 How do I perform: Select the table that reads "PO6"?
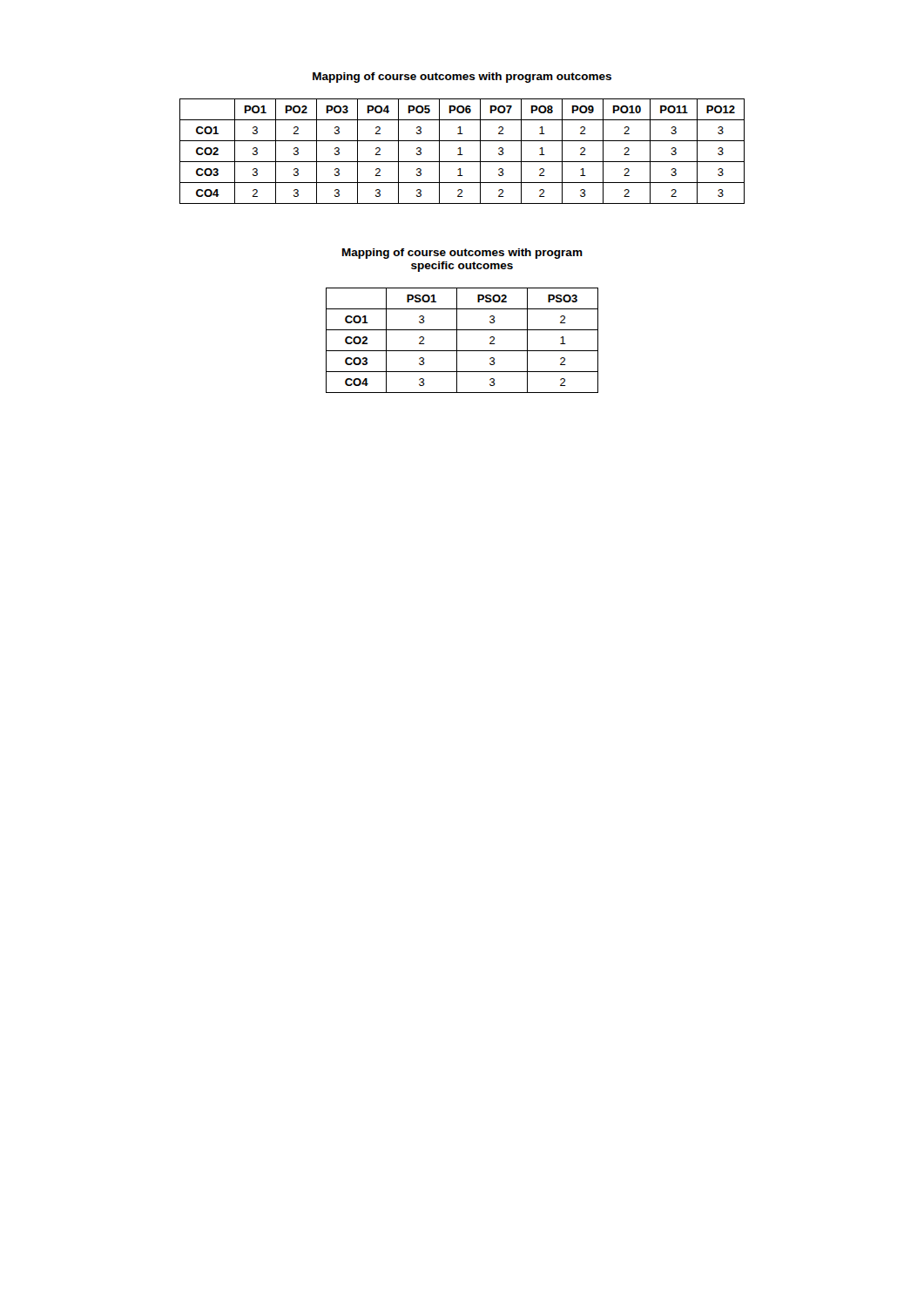coord(462,151)
